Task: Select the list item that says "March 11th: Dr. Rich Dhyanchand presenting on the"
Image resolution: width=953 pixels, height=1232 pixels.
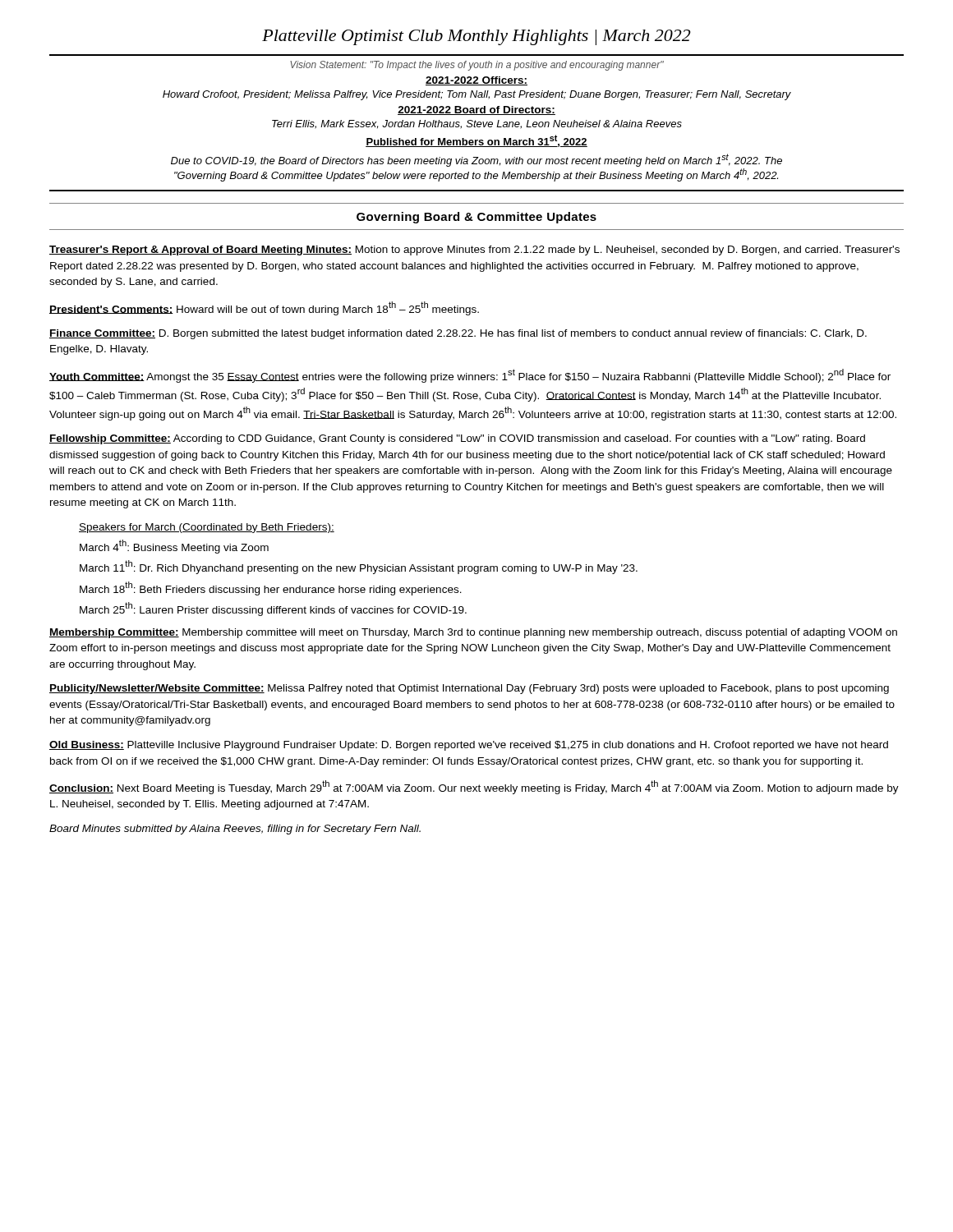Action: [359, 567]
